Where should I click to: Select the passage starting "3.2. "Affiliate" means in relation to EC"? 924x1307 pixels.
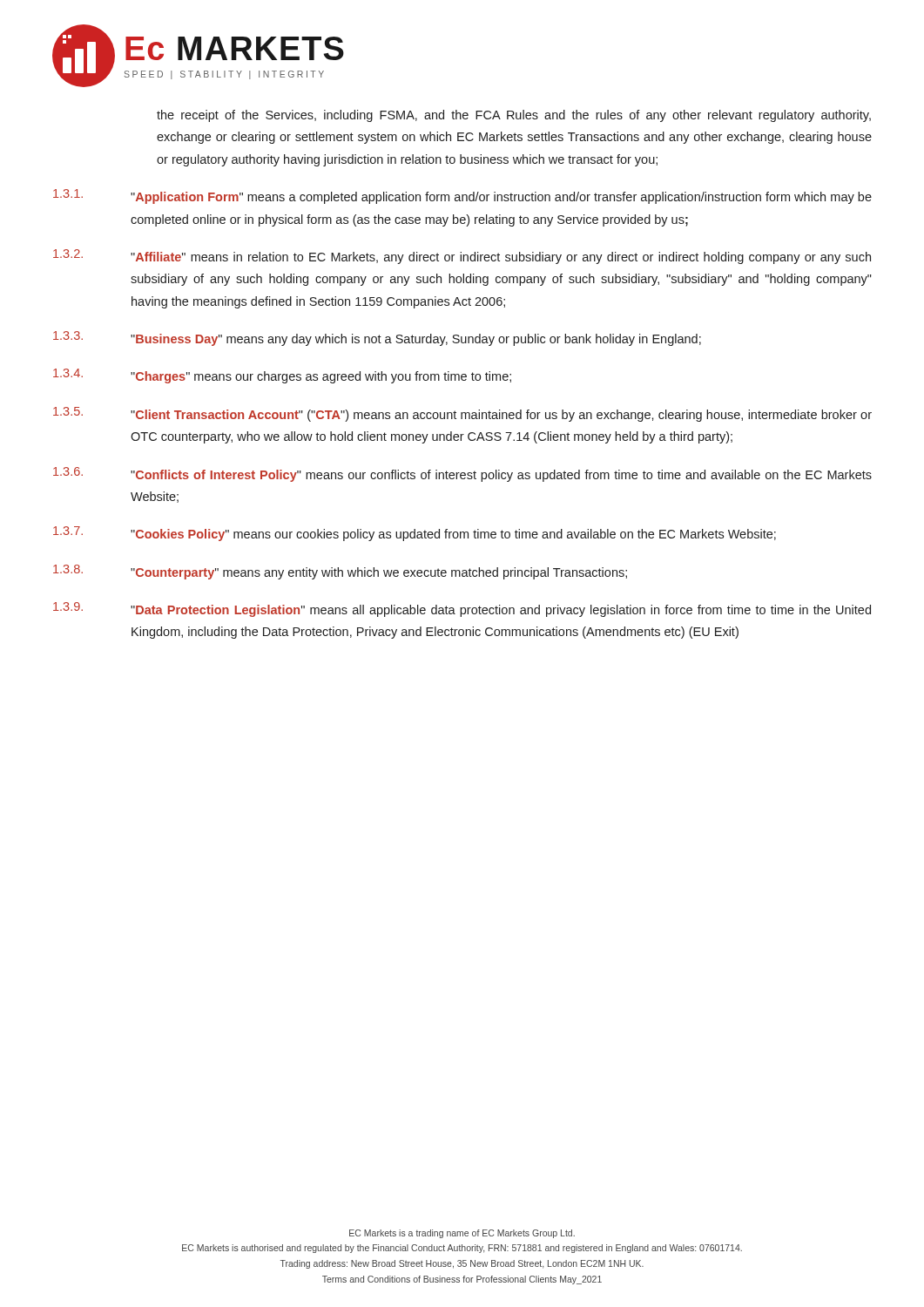click(462, 280)
